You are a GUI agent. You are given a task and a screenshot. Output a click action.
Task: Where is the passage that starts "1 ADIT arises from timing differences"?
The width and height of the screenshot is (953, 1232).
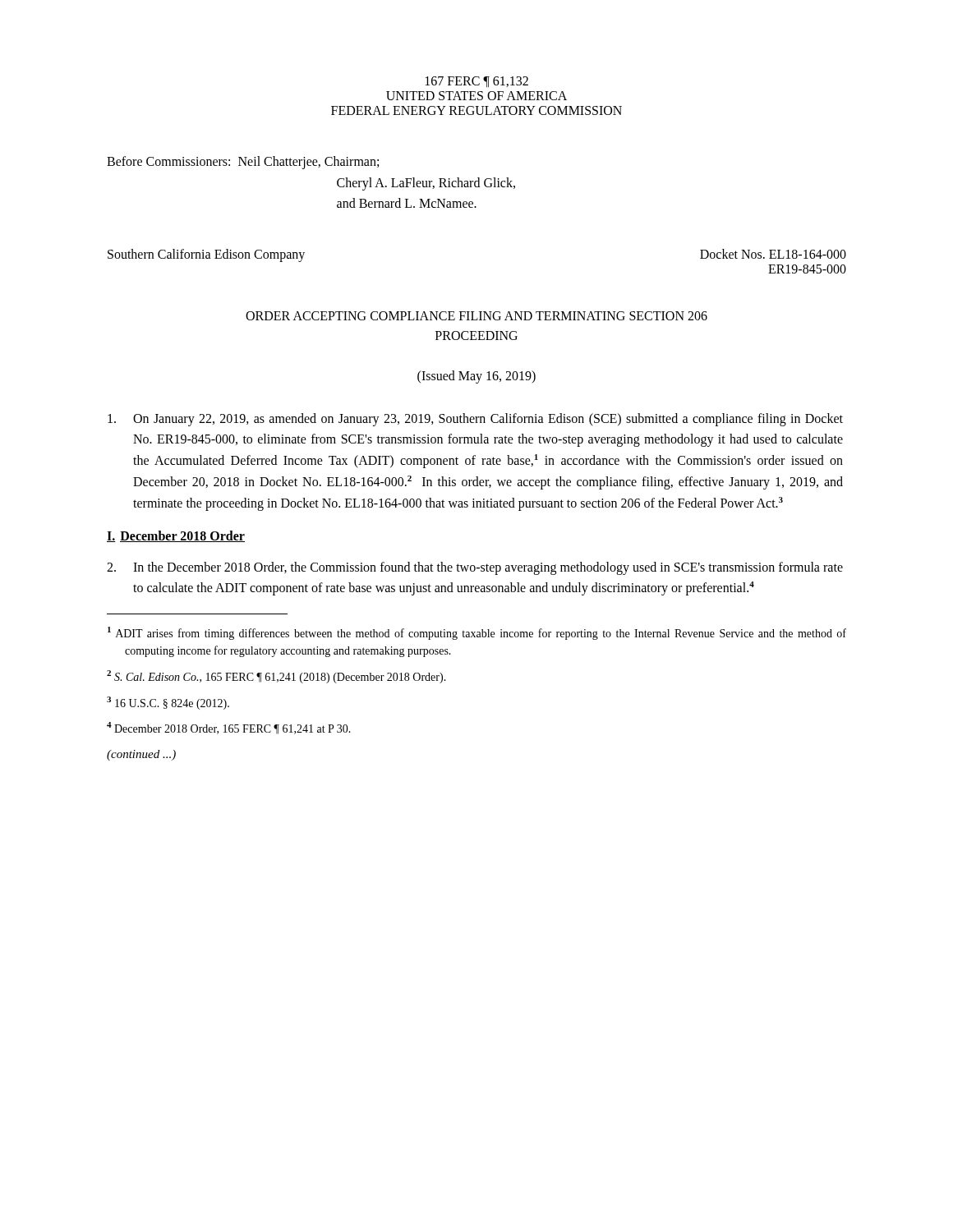476,641
